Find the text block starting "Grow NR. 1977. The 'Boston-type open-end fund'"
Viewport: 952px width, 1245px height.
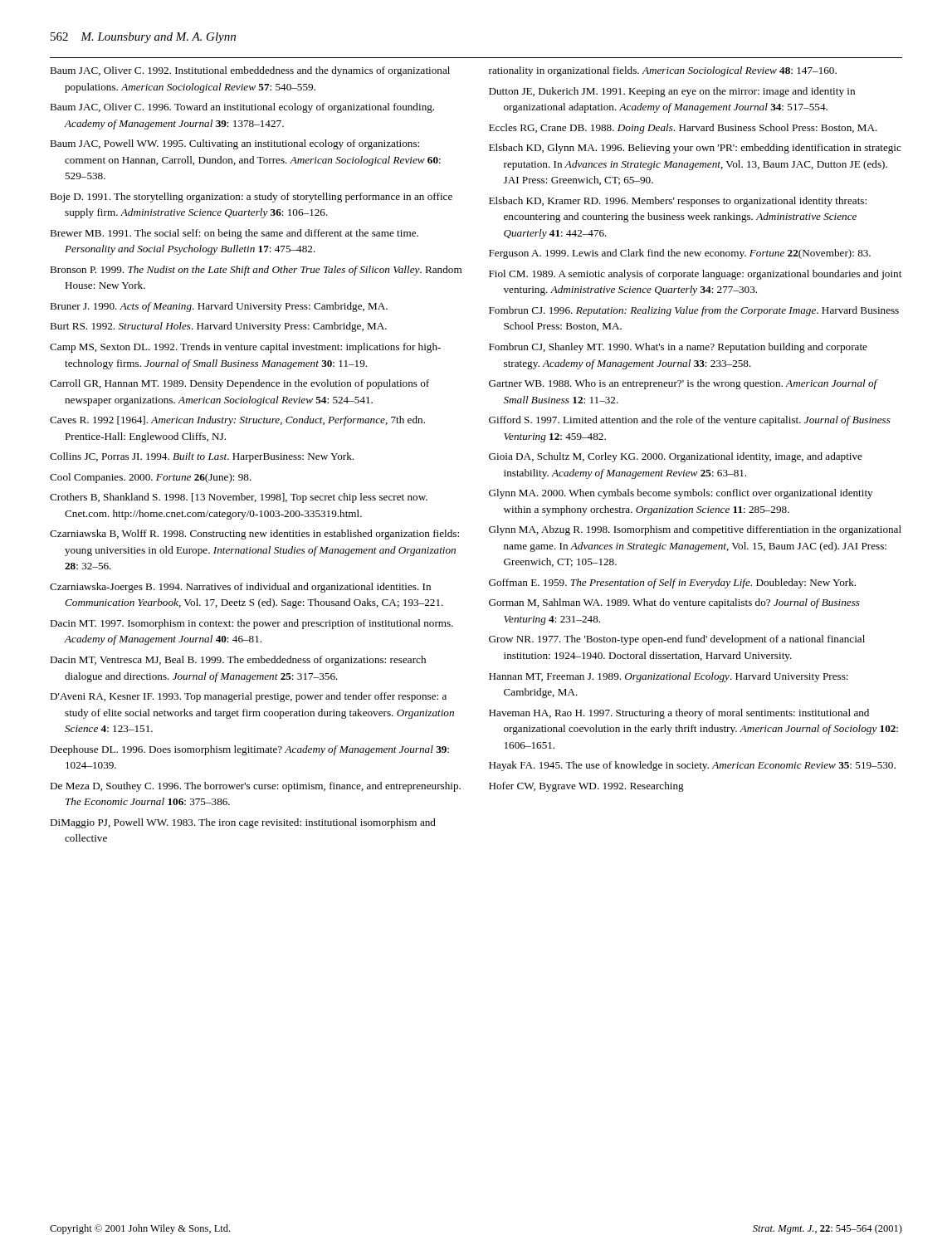pos(677,647)
